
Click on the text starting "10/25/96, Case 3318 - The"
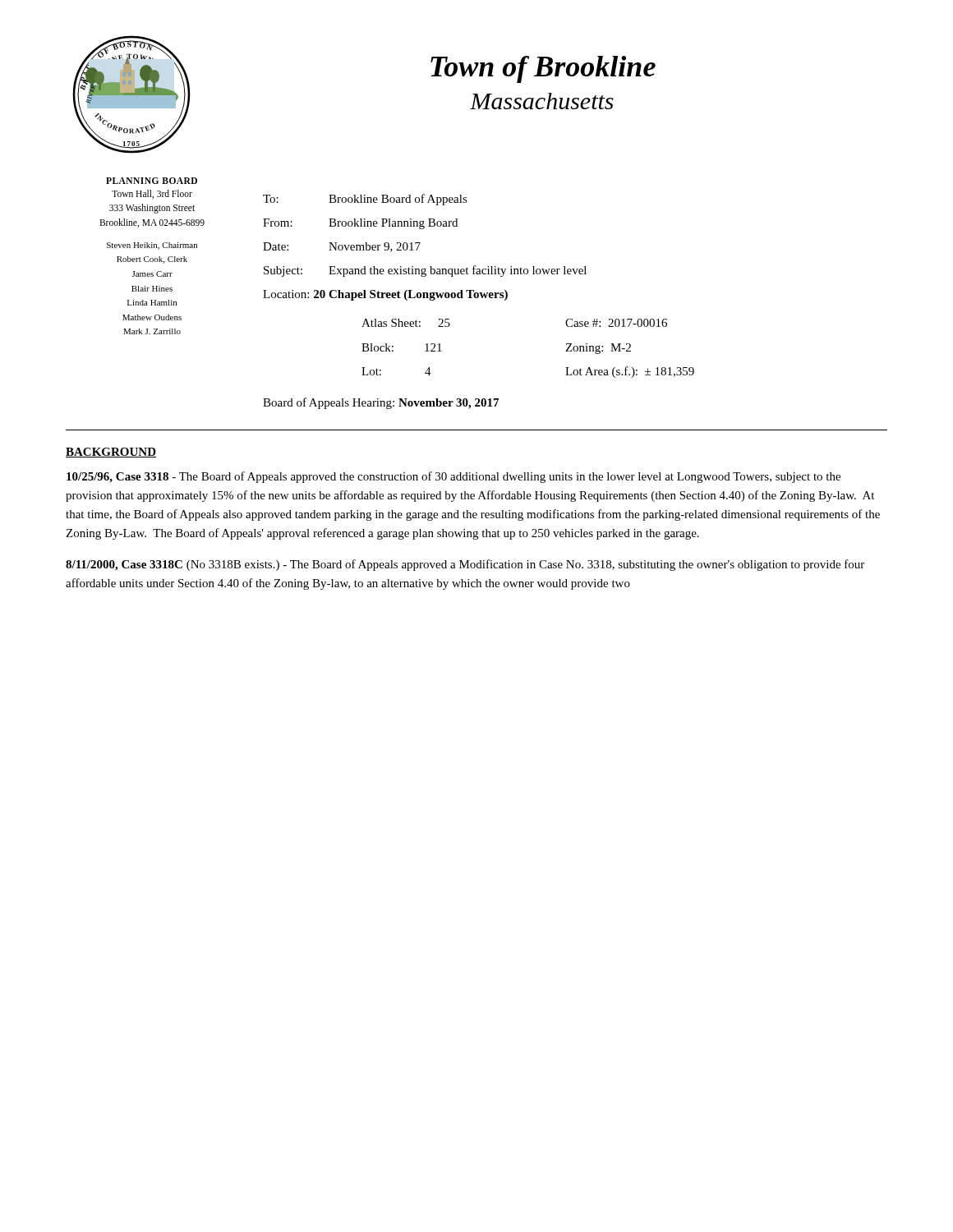click(x=473, y=505)
